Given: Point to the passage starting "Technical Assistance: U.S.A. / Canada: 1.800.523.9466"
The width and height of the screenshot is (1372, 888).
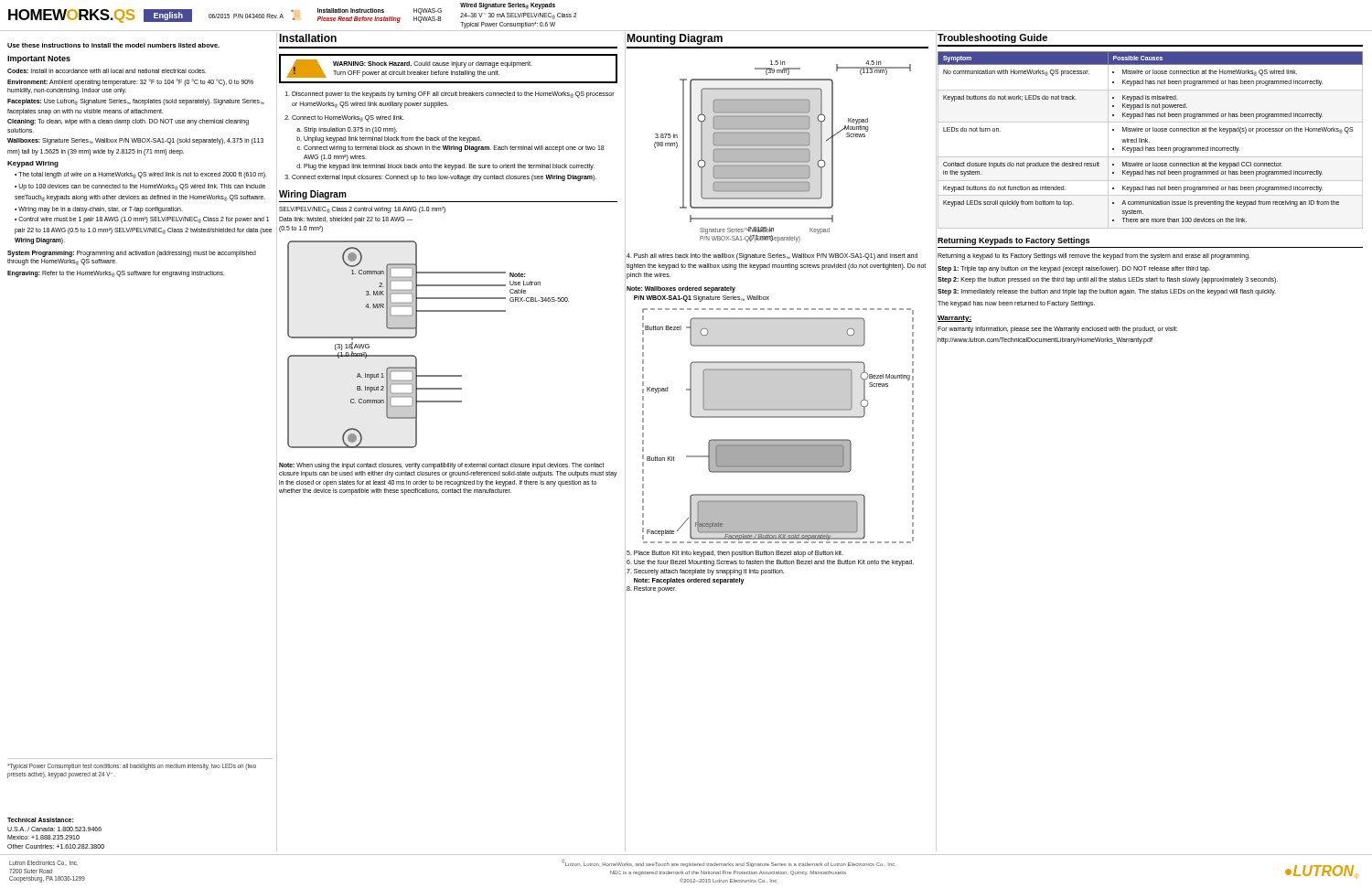Looking at the screenshot, I should [56, 833].
